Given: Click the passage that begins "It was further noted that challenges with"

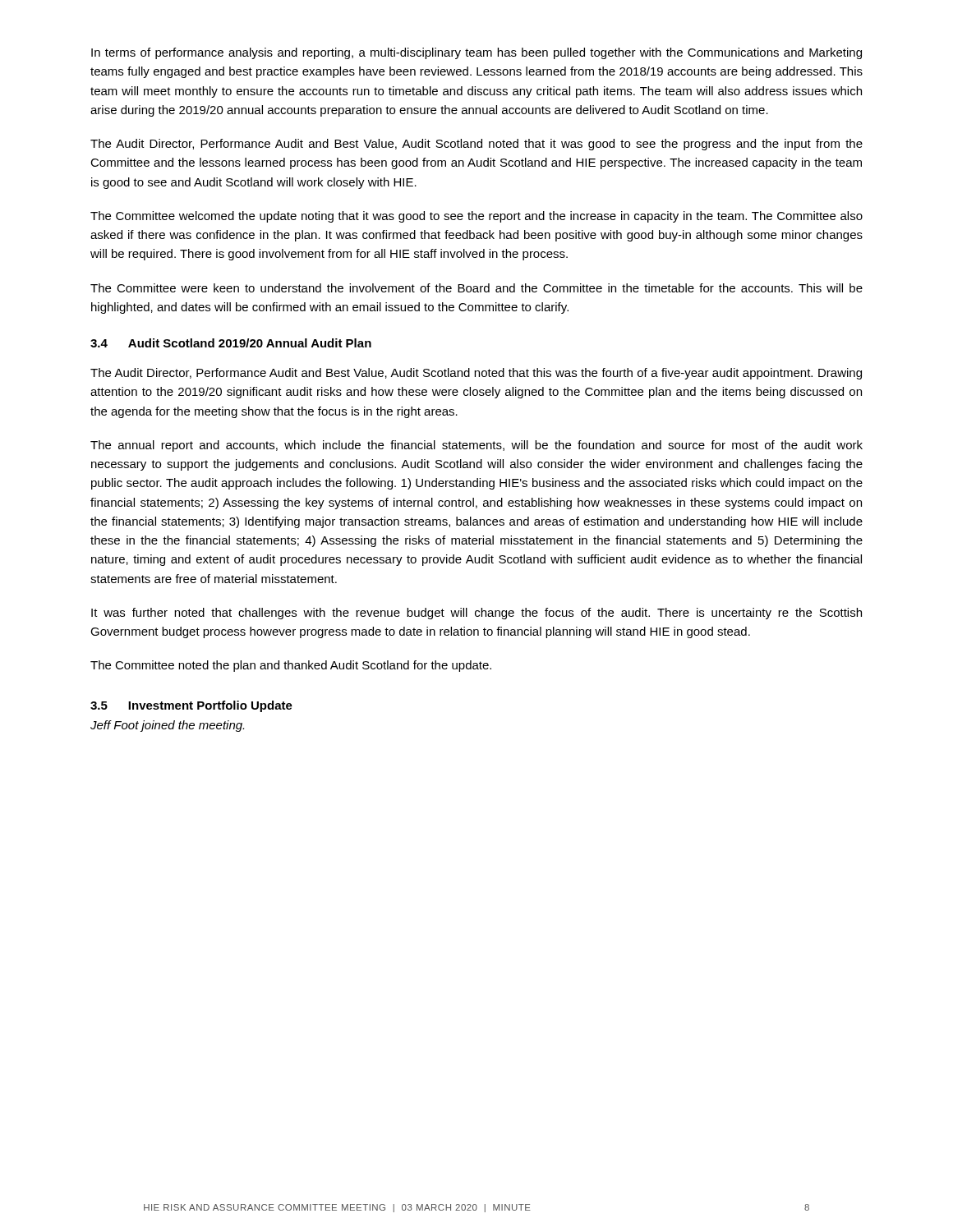Looking at the screenshot, I should pyautogui.click(x=476, y=622).
